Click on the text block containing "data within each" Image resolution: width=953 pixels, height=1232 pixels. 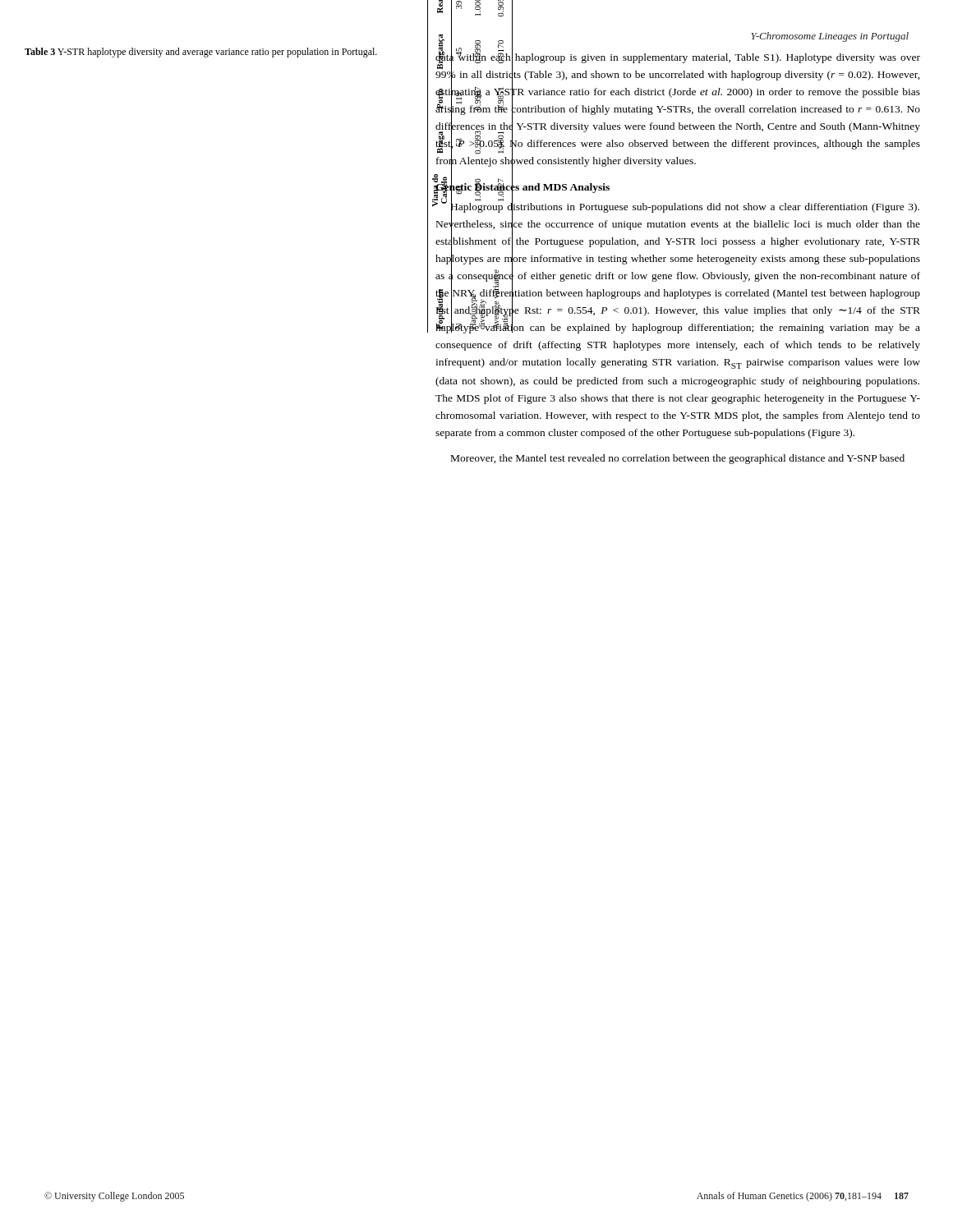pyautogui.click(x=678, y=109)
